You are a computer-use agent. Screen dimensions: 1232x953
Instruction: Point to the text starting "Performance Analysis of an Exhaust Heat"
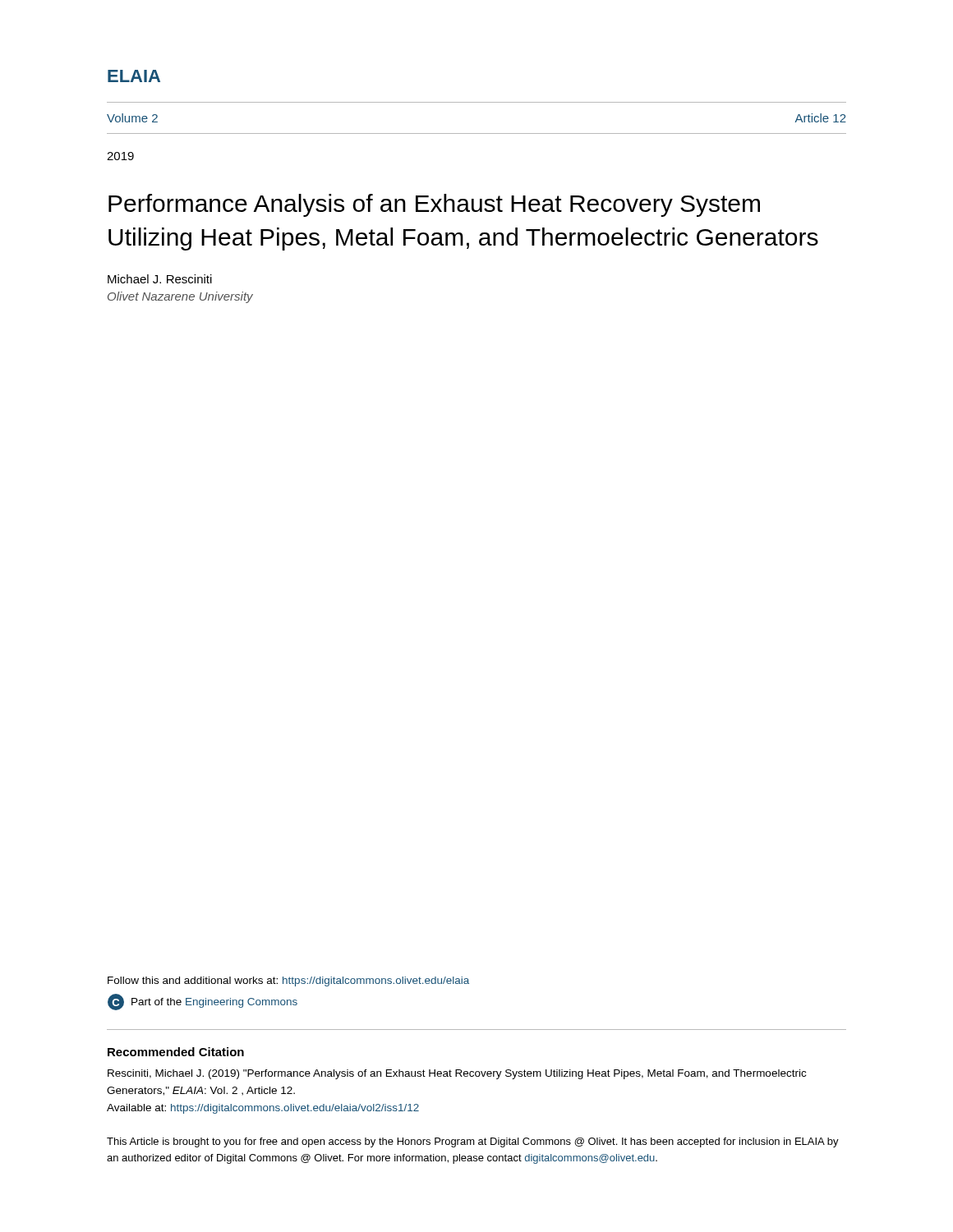click(463, 220)
